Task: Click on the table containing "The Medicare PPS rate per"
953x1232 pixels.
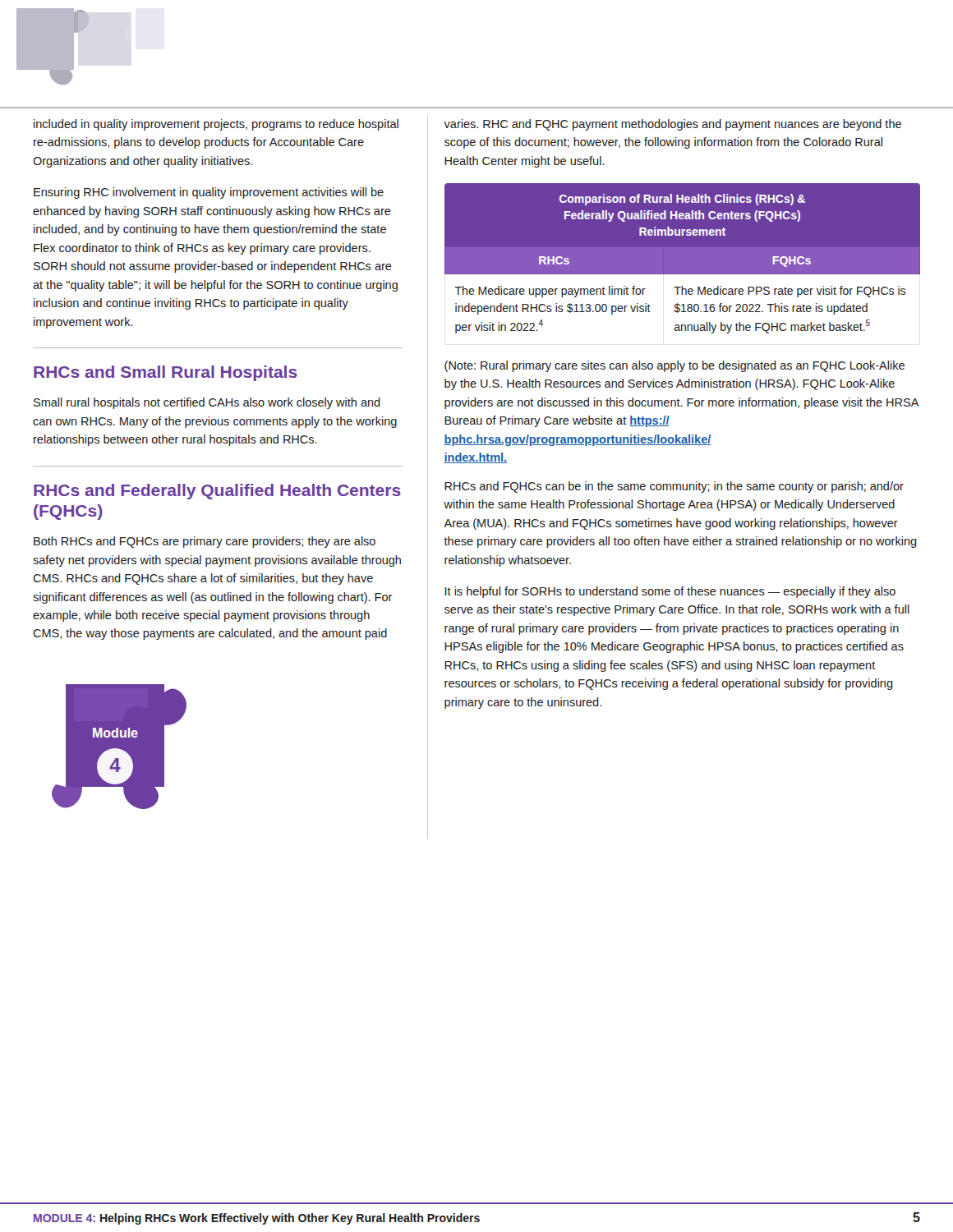Action: tap(682, 264)
